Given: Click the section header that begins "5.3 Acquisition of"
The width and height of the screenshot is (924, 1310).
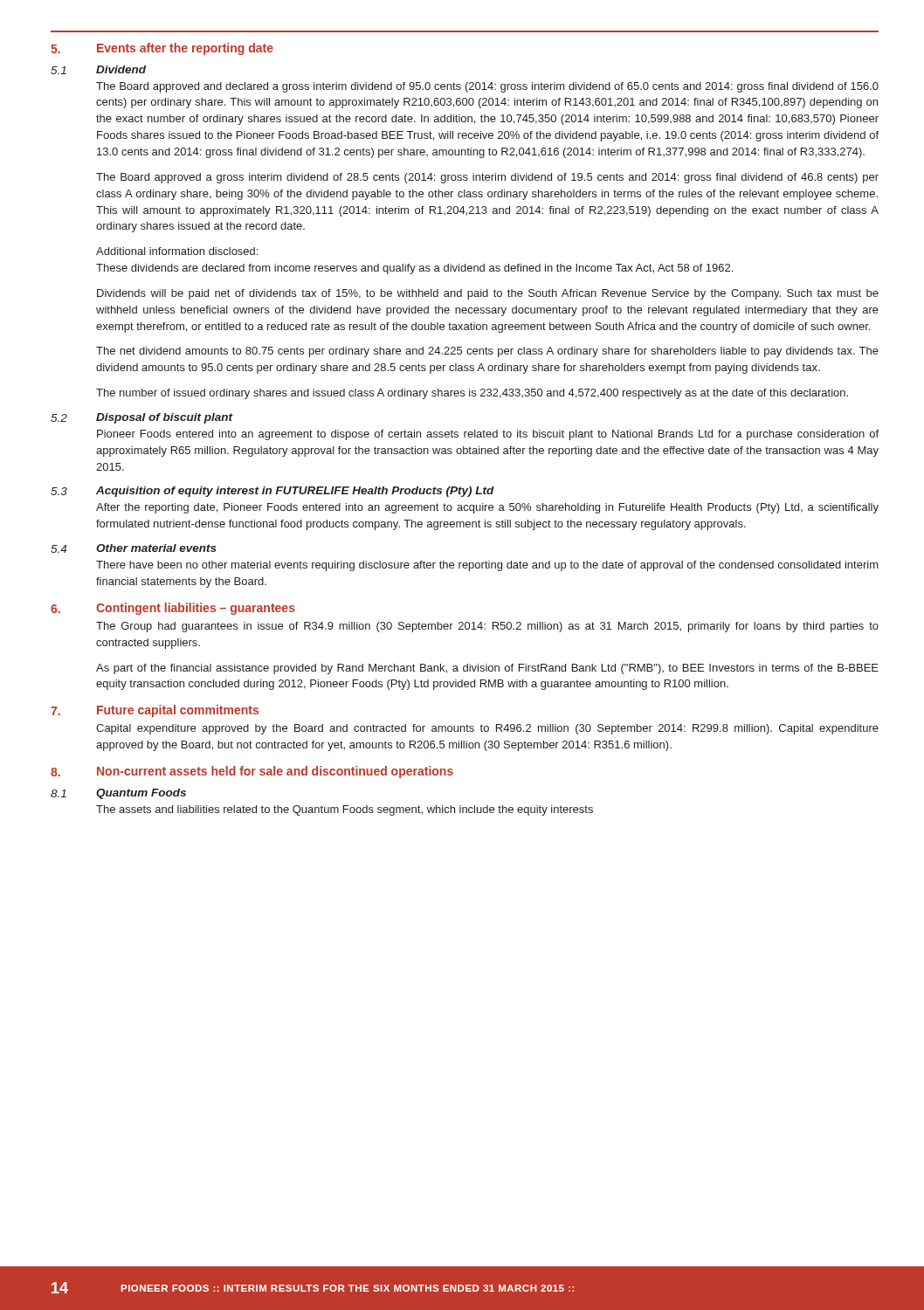Looking at the screenshot, I should [x=465, y=491].
